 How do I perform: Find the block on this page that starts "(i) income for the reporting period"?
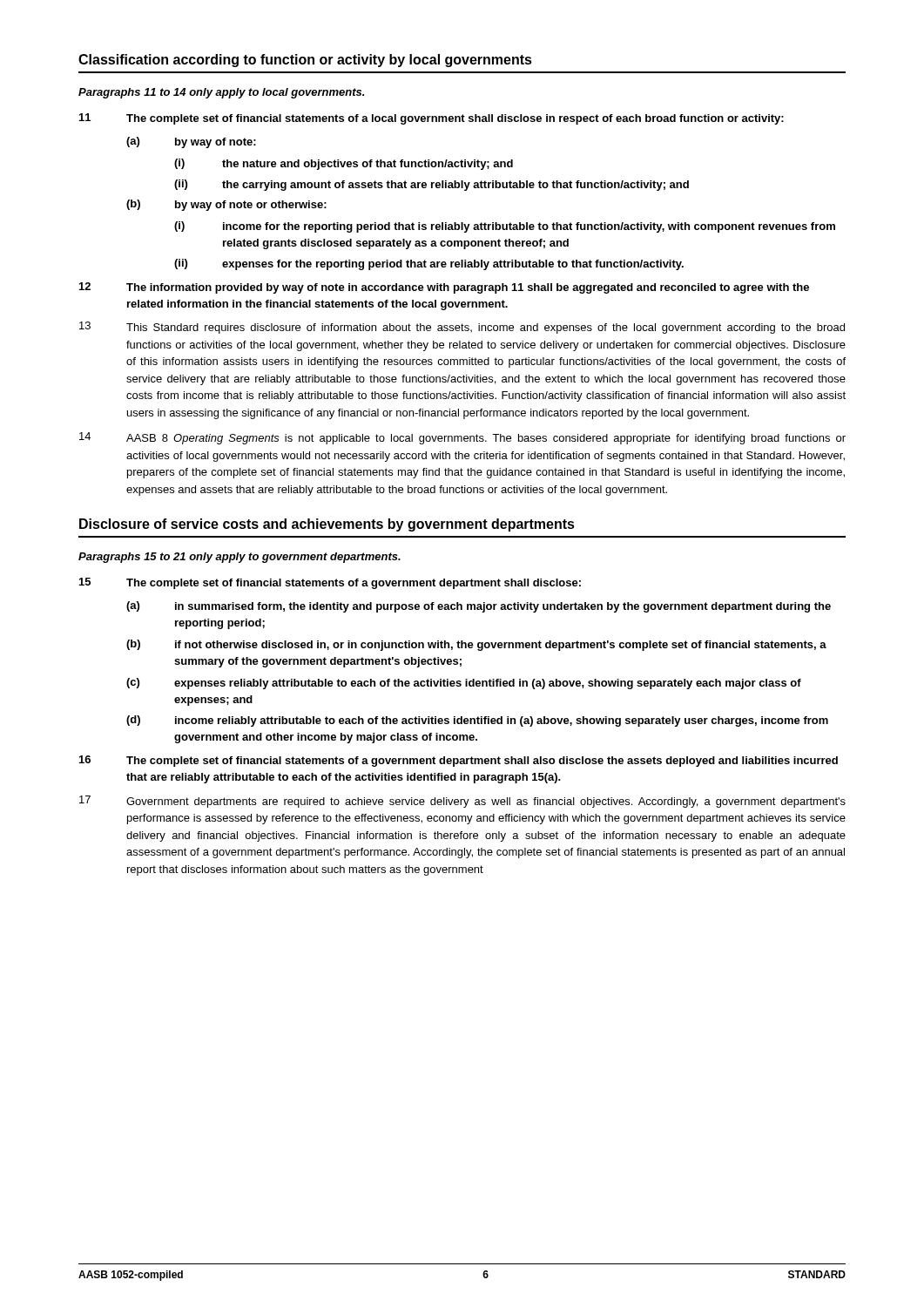(x=510, y=235)
